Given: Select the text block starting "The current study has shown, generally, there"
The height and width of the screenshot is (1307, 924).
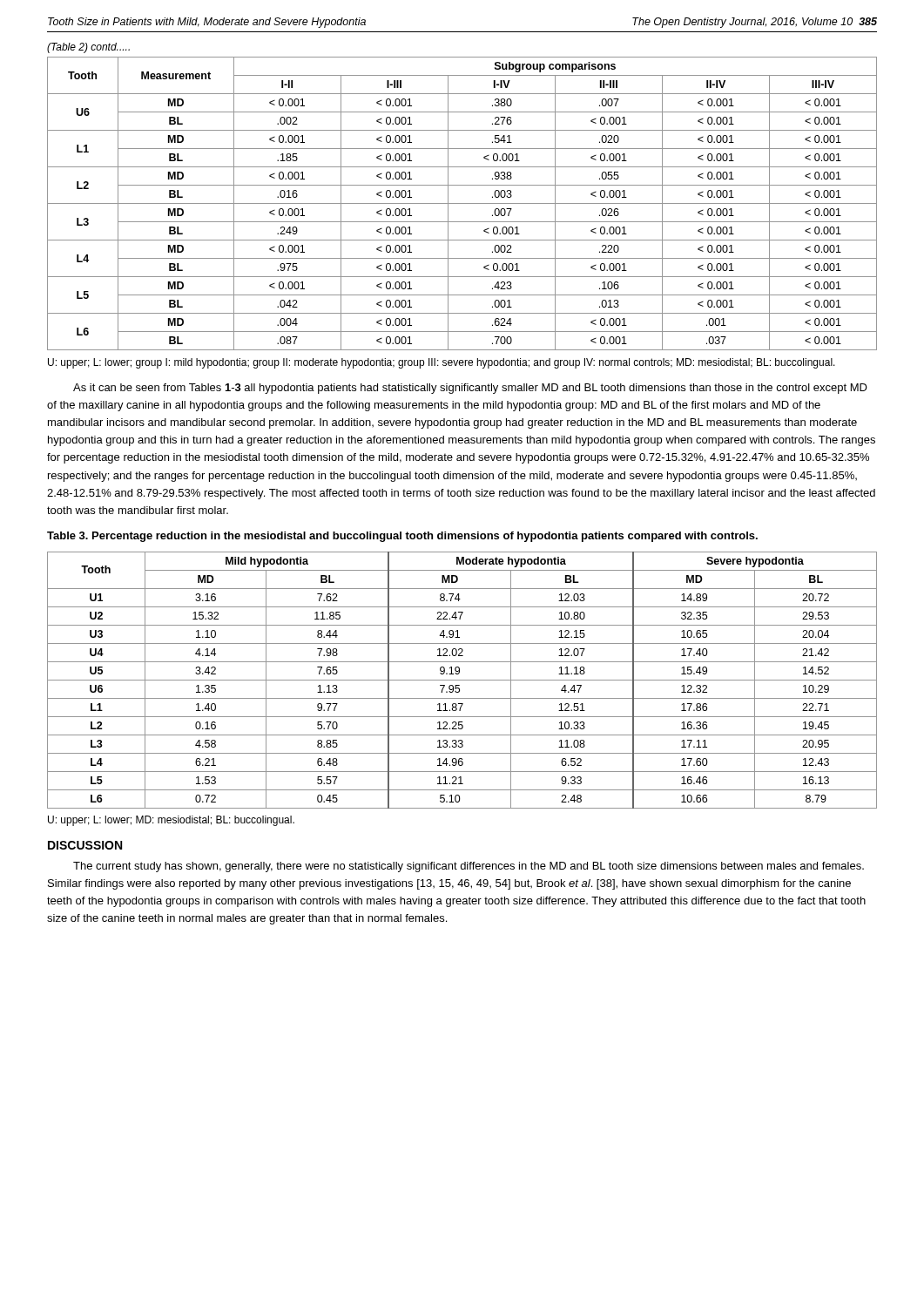Looking at the screenshot, I should click(456, 892).
